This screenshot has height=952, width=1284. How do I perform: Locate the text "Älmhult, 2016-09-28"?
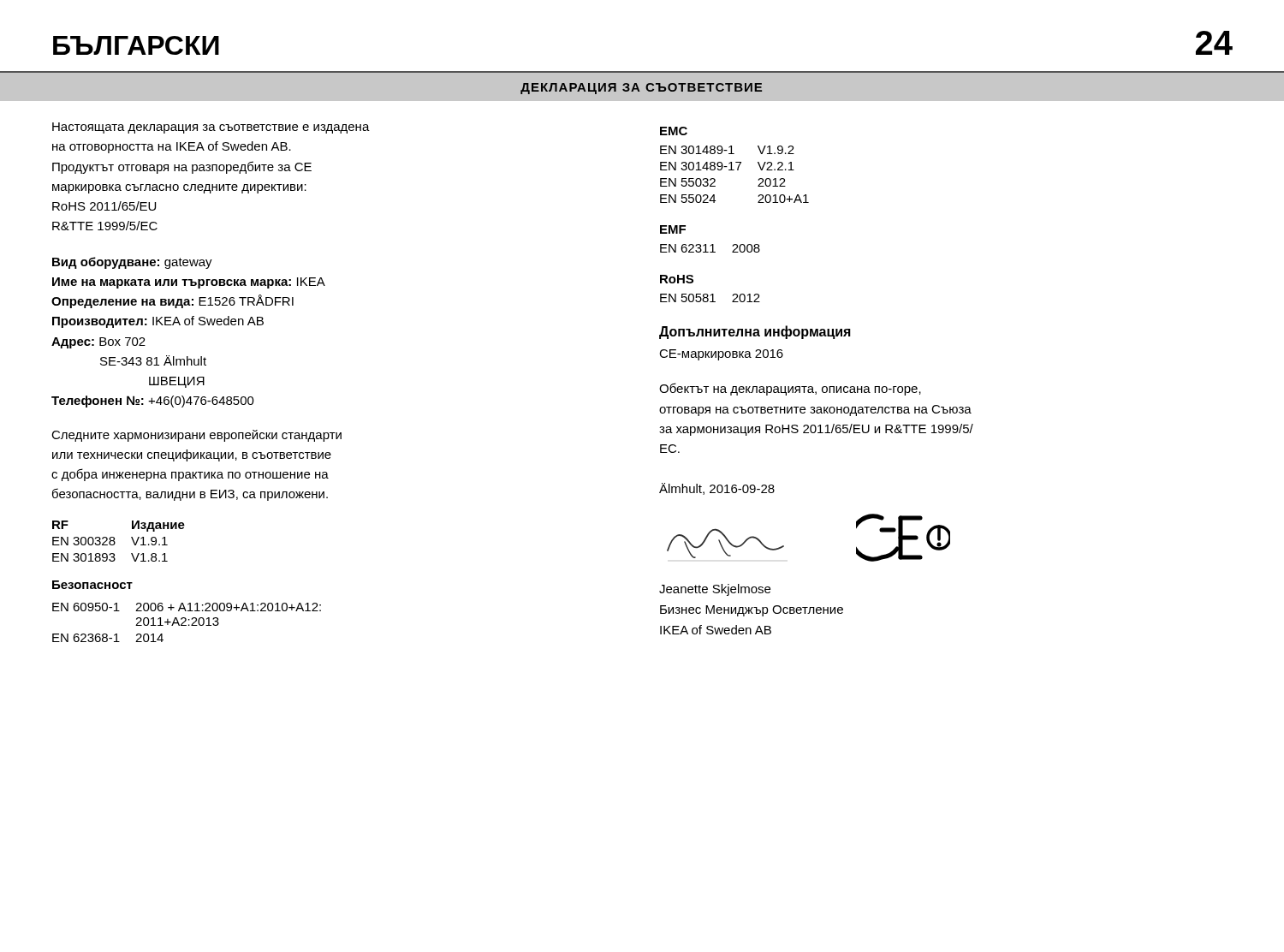[717, 489]
